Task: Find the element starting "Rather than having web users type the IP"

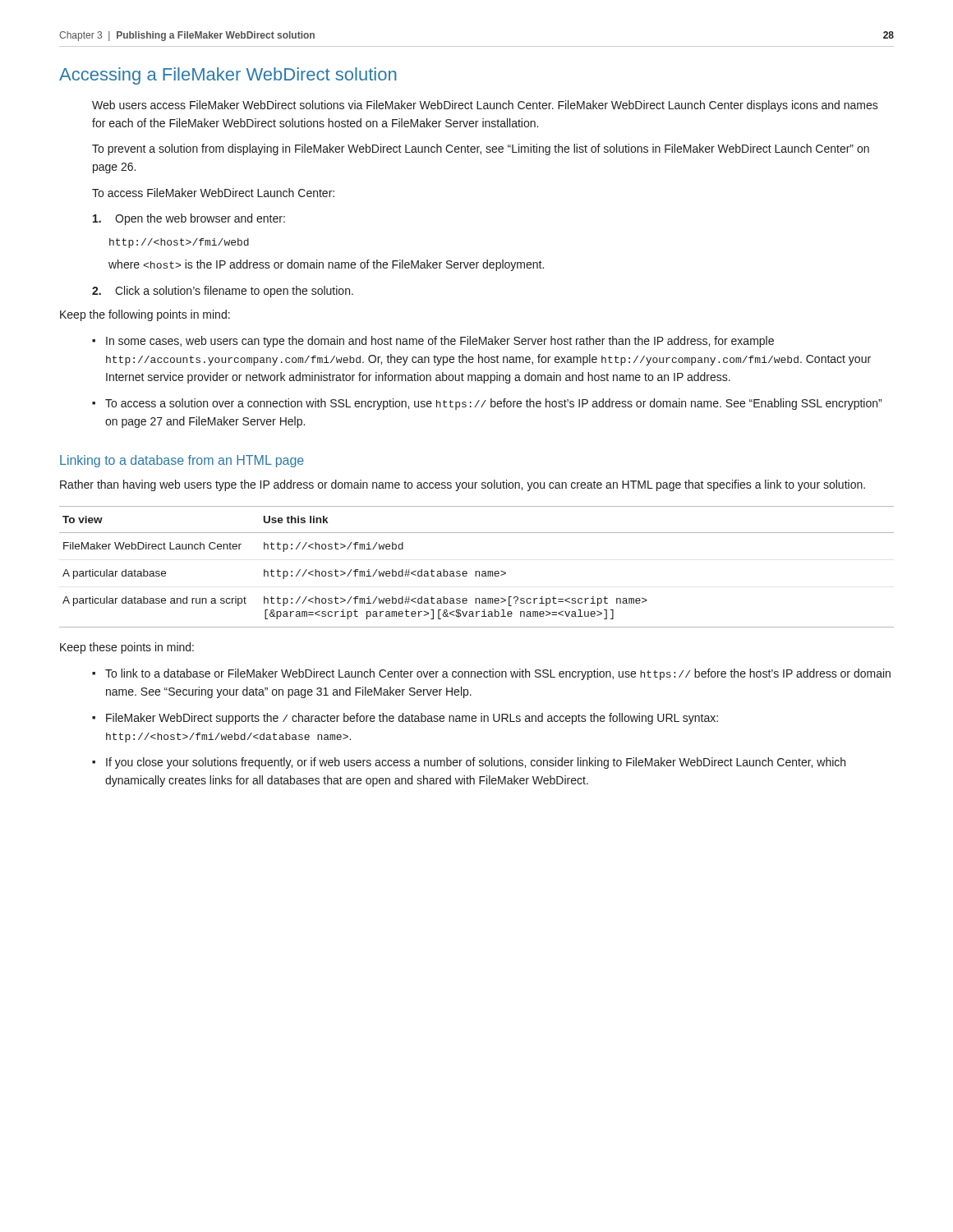Action: pyautogui.click(x=476, y=486)
